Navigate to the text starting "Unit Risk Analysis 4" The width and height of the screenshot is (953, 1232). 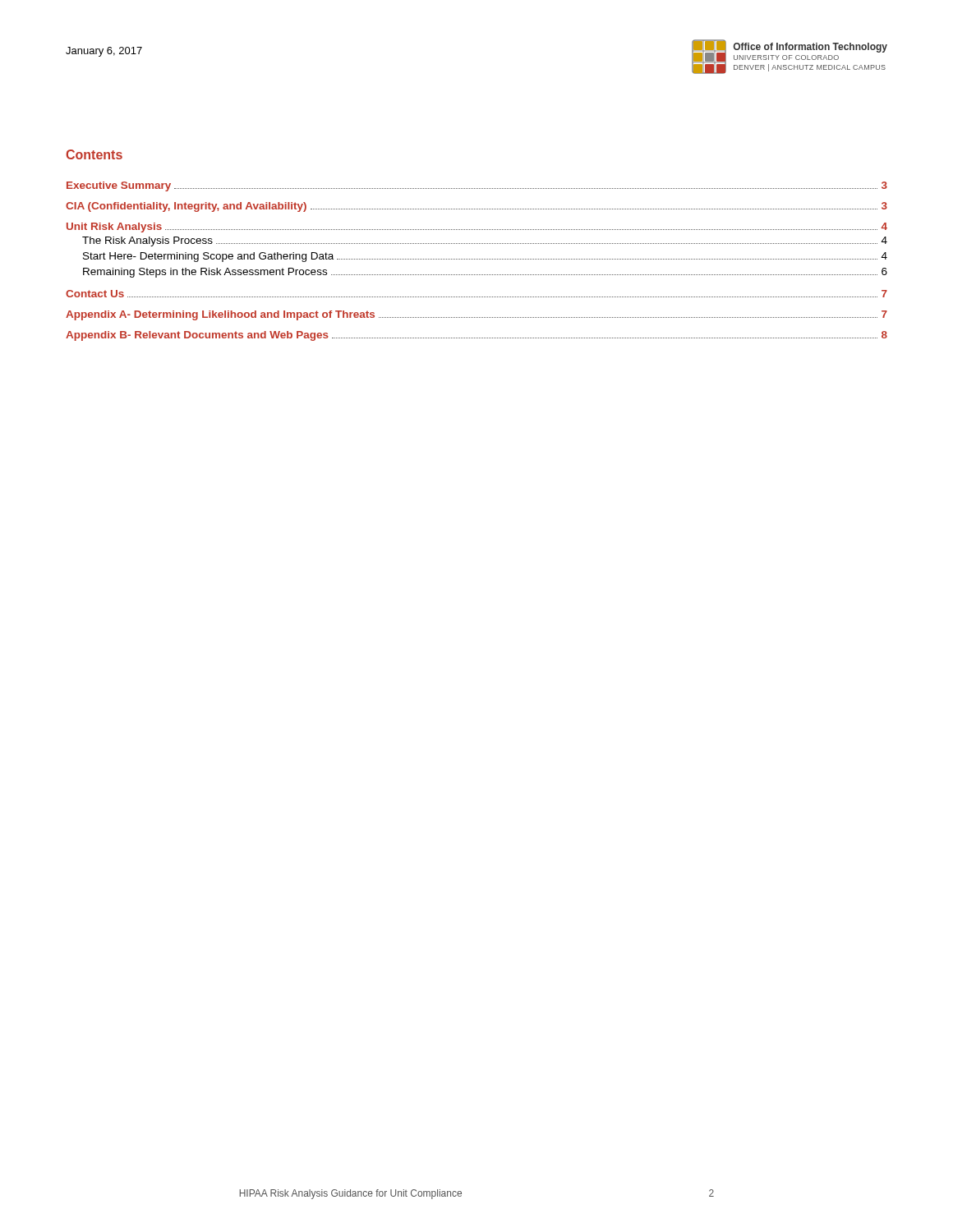476,226
